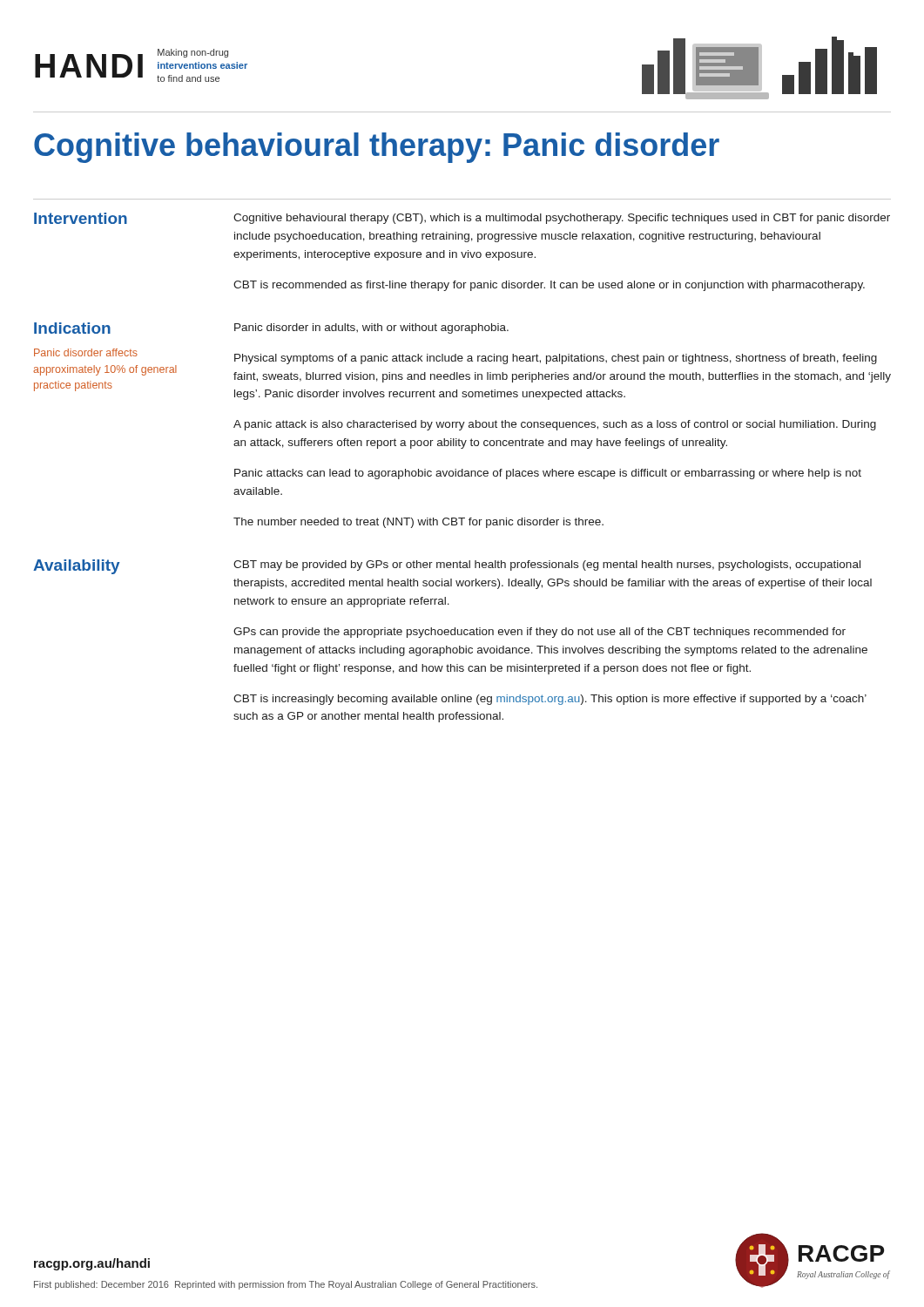Screen dimensions: 1307x924
Task: Click on the block starting "The number needed to"
Action: coord(419,521)
